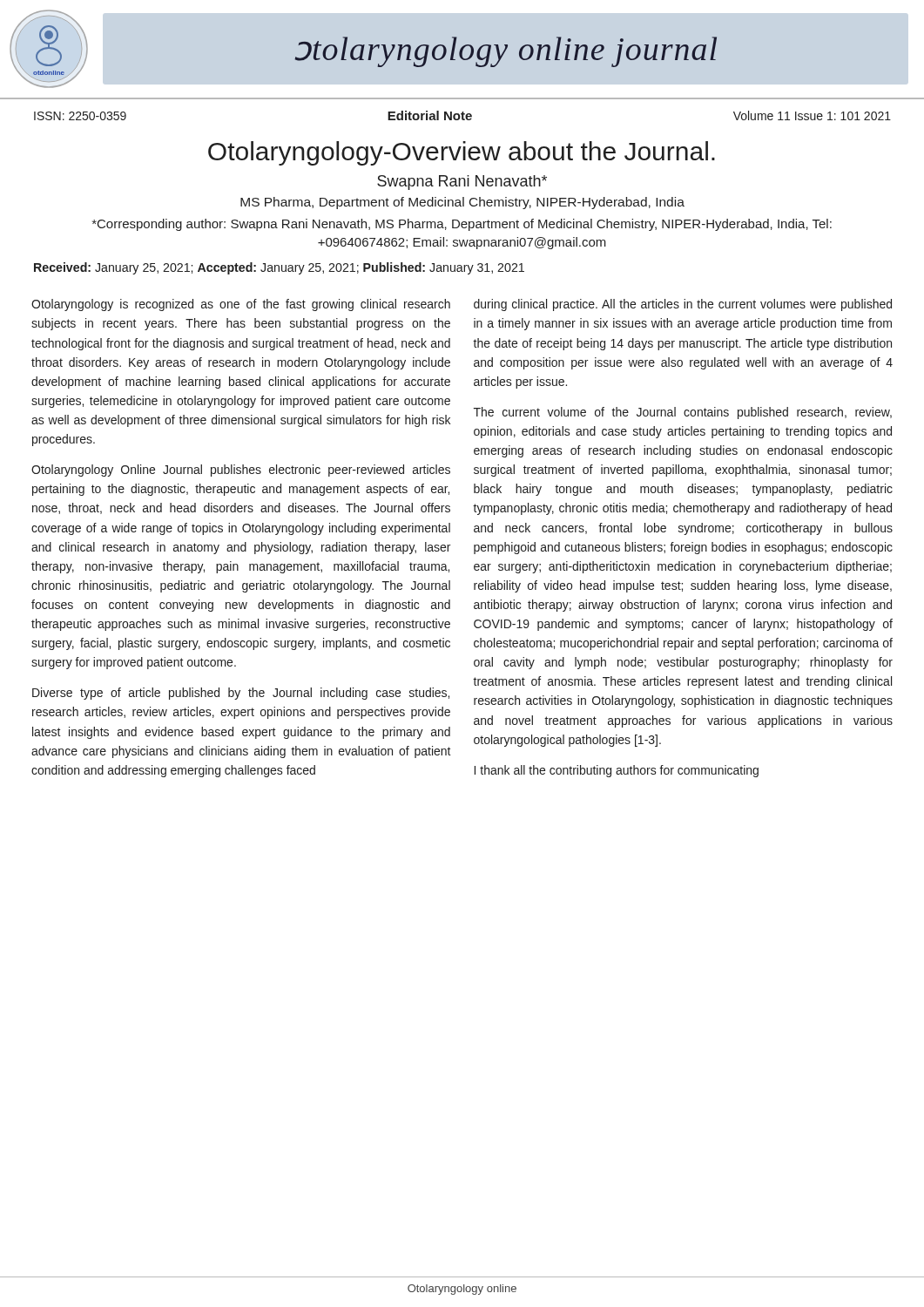Select the text block with the text "Received: January 25, 2021; Accepted: January 25,"
924x1307 pixels.
pyautogui.click(x=279, y=267)
